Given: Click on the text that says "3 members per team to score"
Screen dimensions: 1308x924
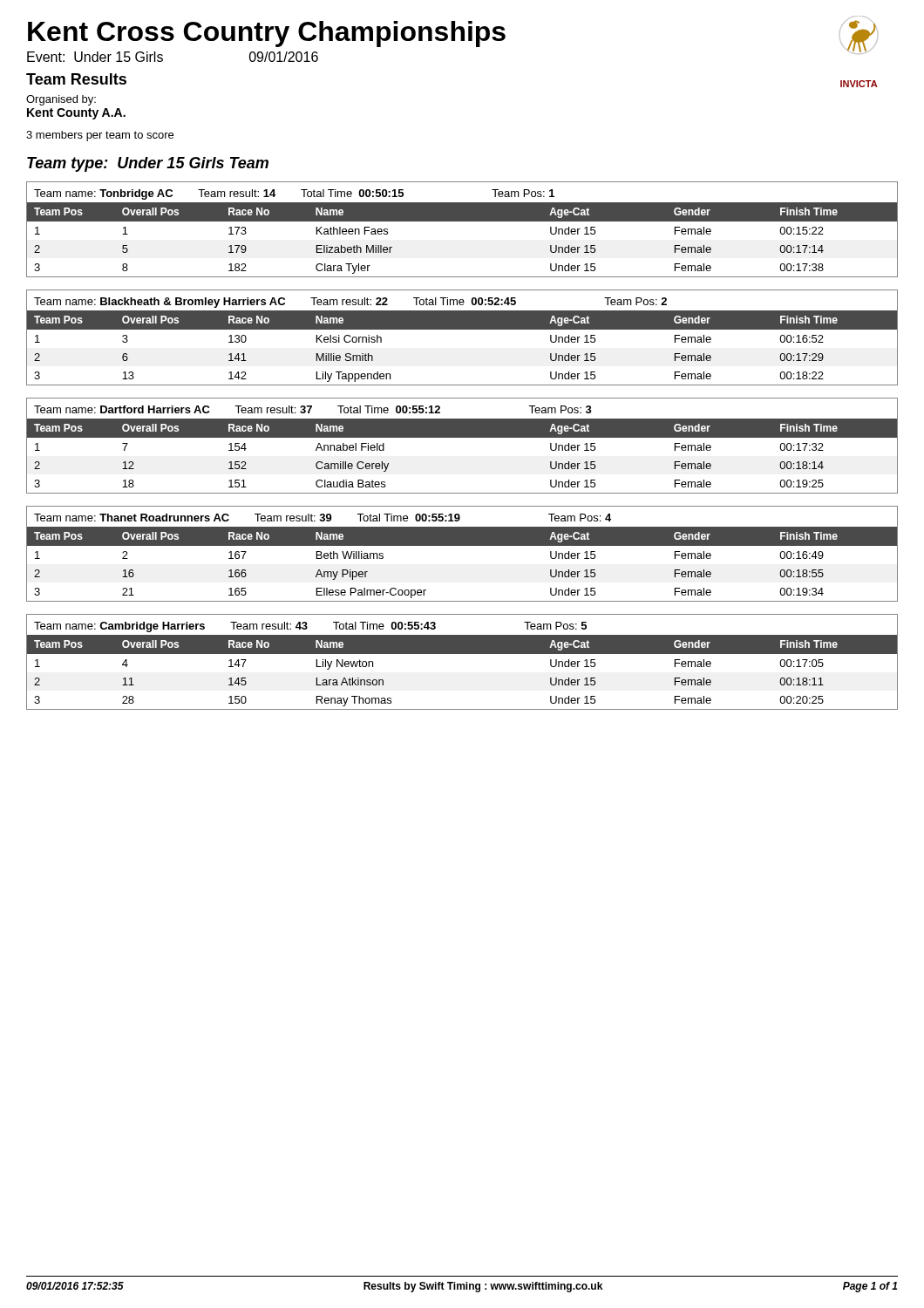Looking at the screenshot, I should click(100, 135).
